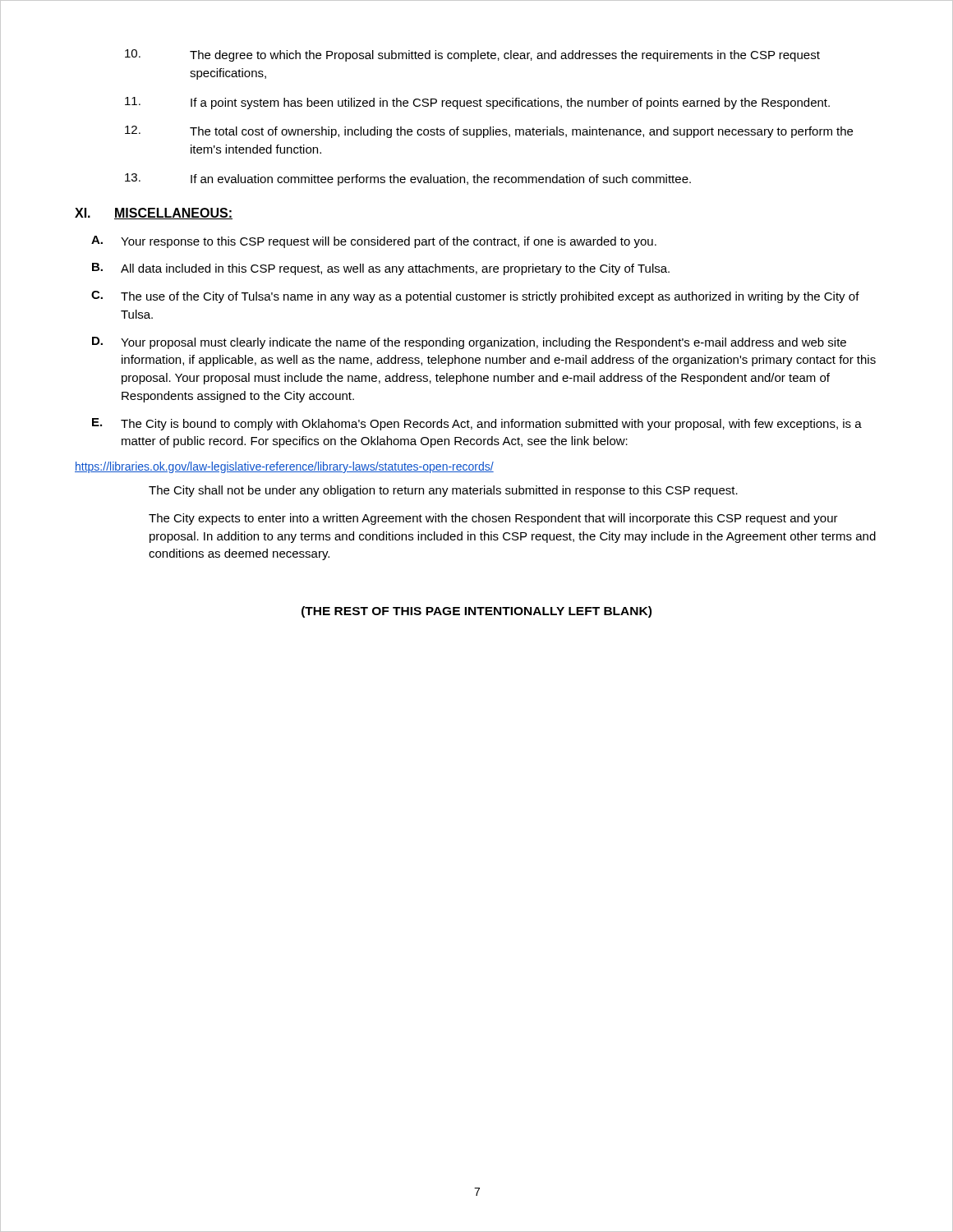
Task: Navigate to the text block starting "E. The City is bound to comply with"
Action: (485, 432)
